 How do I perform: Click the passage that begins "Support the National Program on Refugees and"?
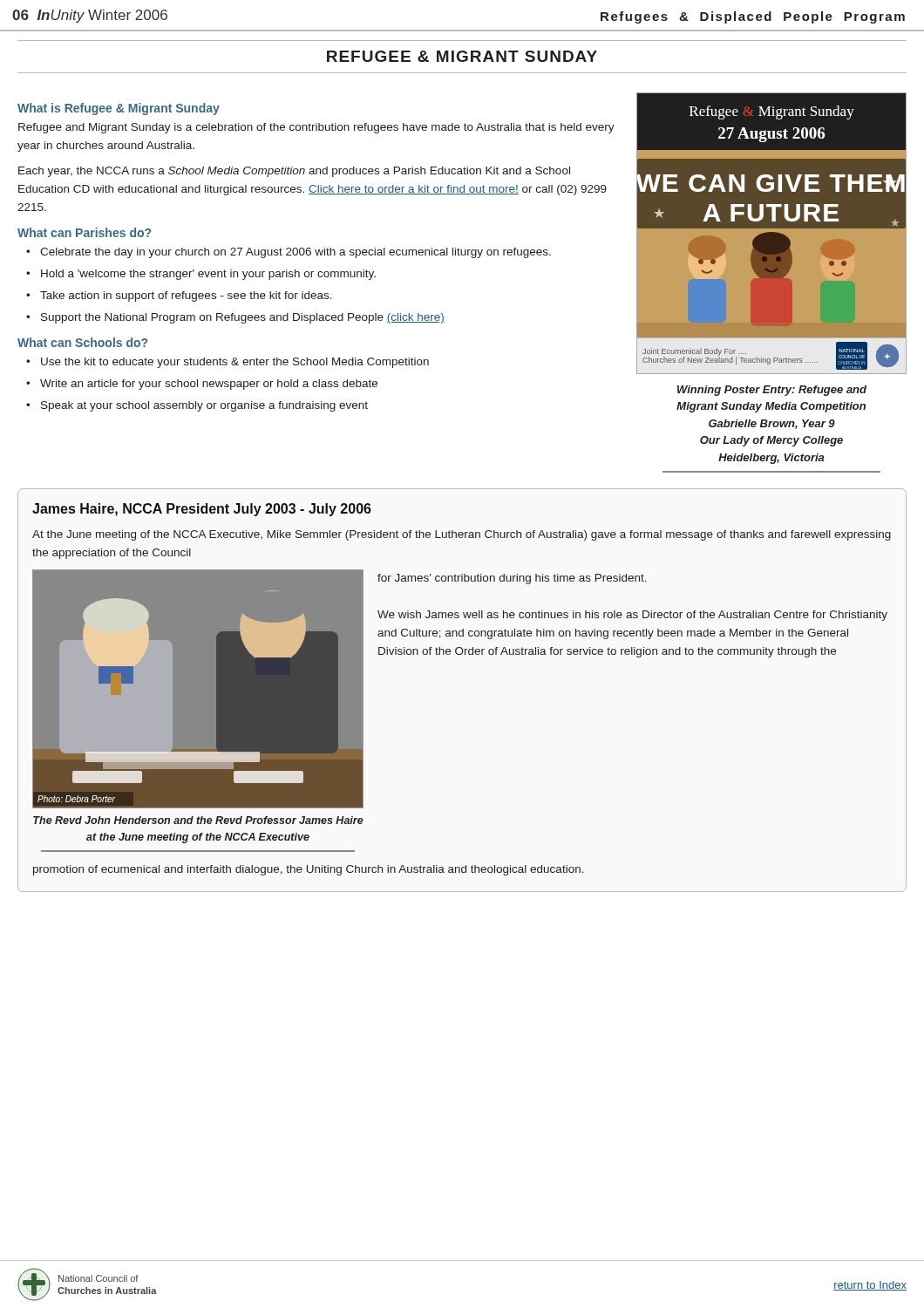[242, 317]
